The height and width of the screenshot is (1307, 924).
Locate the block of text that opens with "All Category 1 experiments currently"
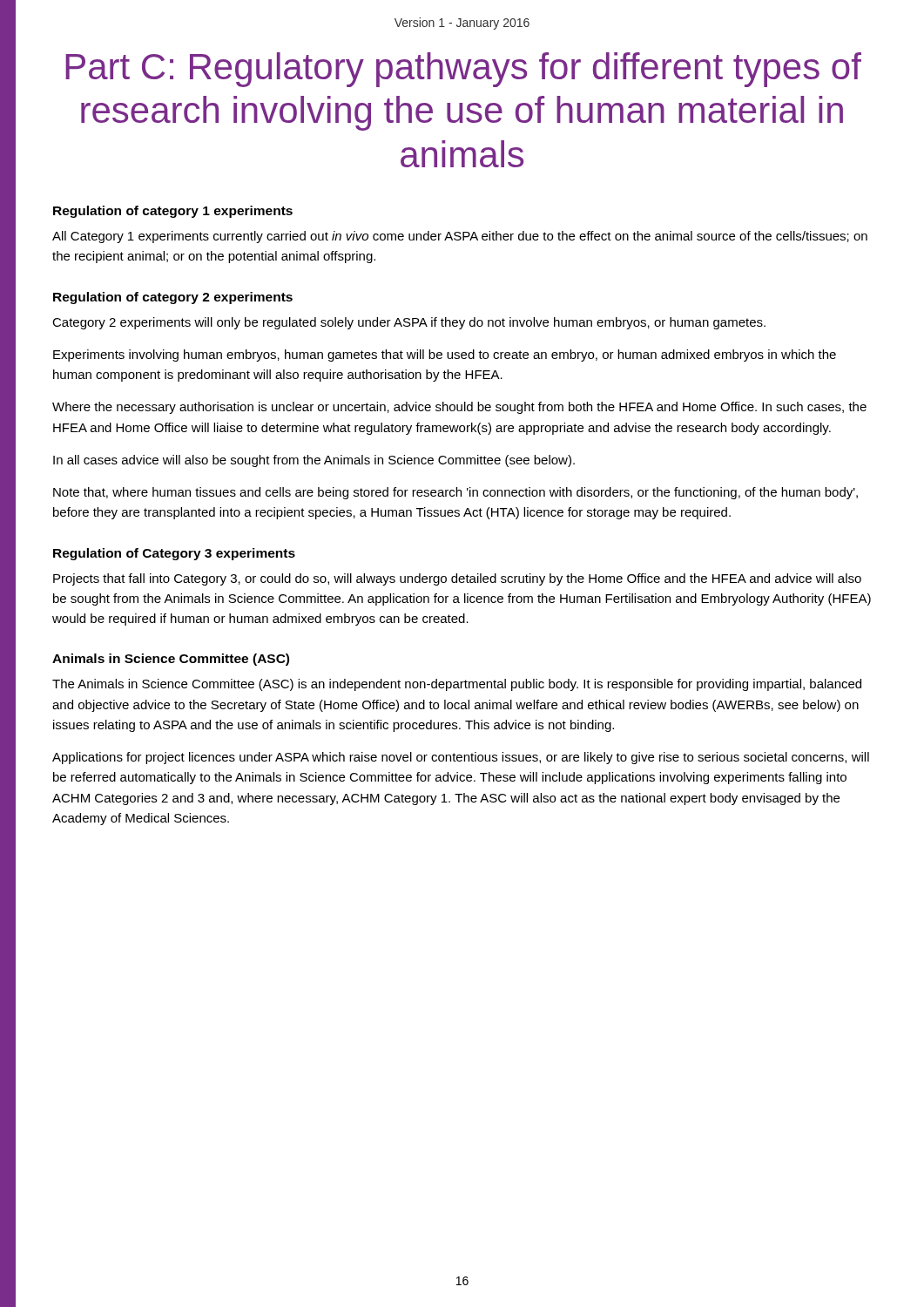[x=460, y=246]
